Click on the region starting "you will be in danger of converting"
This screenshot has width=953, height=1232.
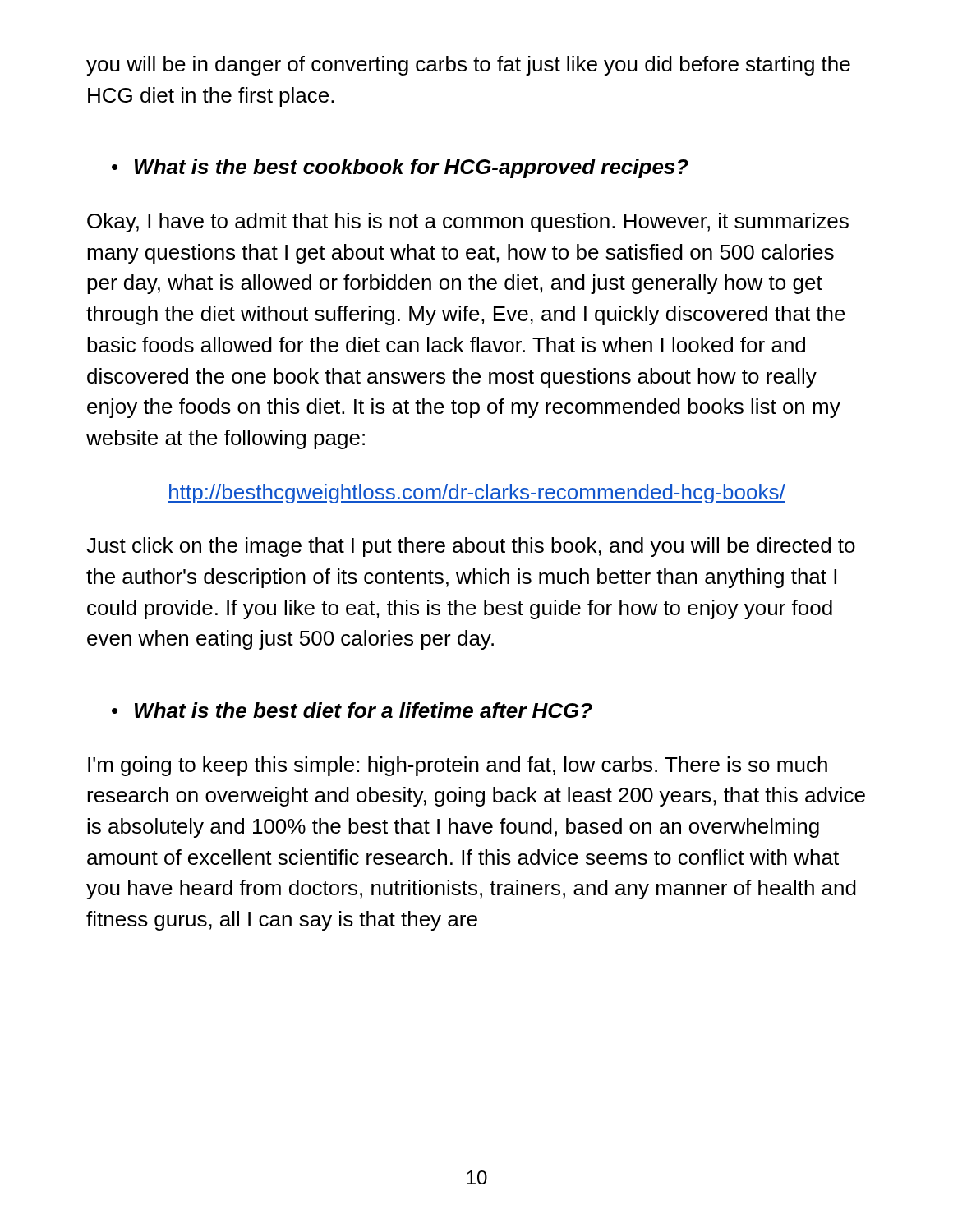pos(469,80)
